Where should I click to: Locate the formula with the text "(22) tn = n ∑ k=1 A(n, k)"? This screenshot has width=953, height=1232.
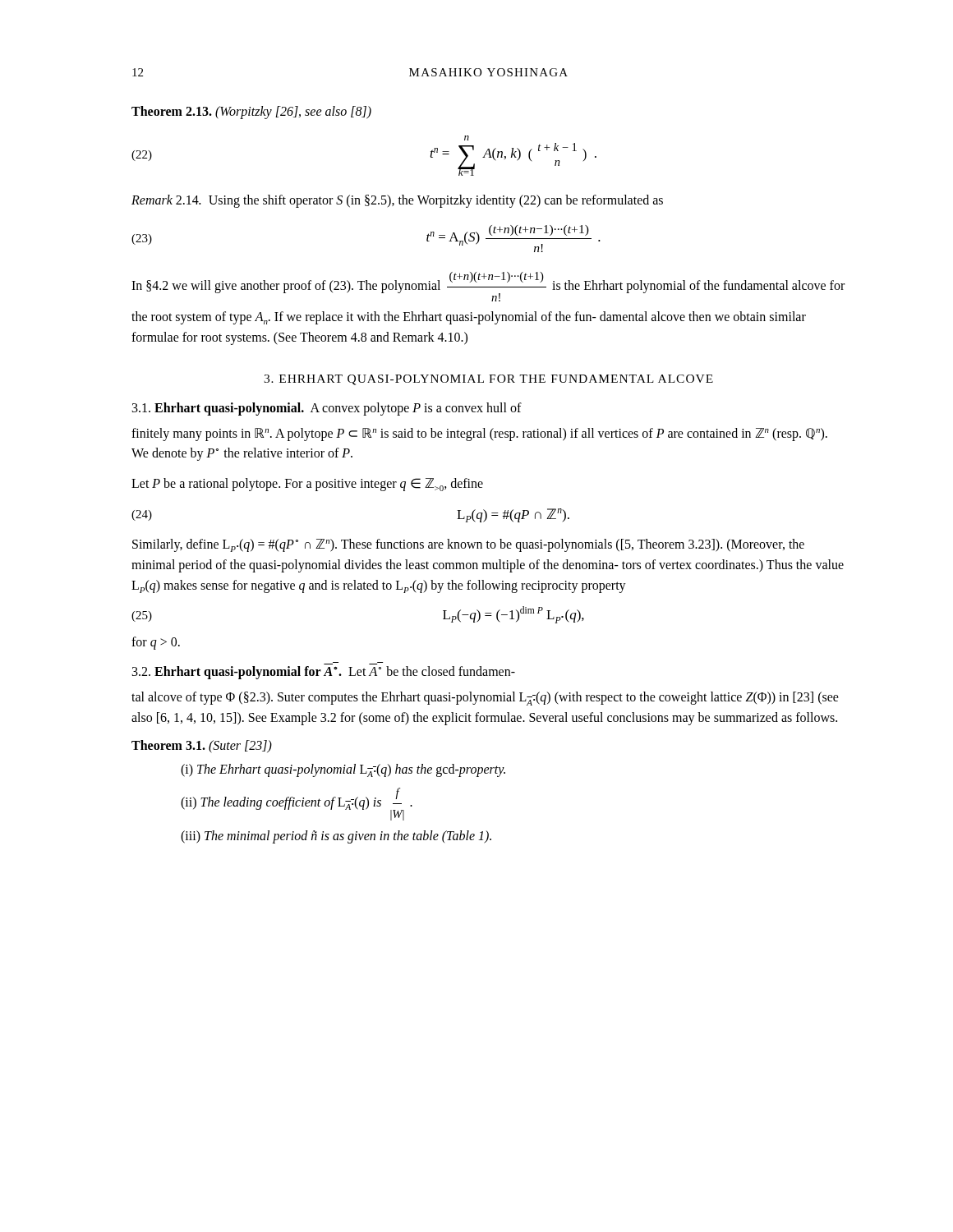489,155
